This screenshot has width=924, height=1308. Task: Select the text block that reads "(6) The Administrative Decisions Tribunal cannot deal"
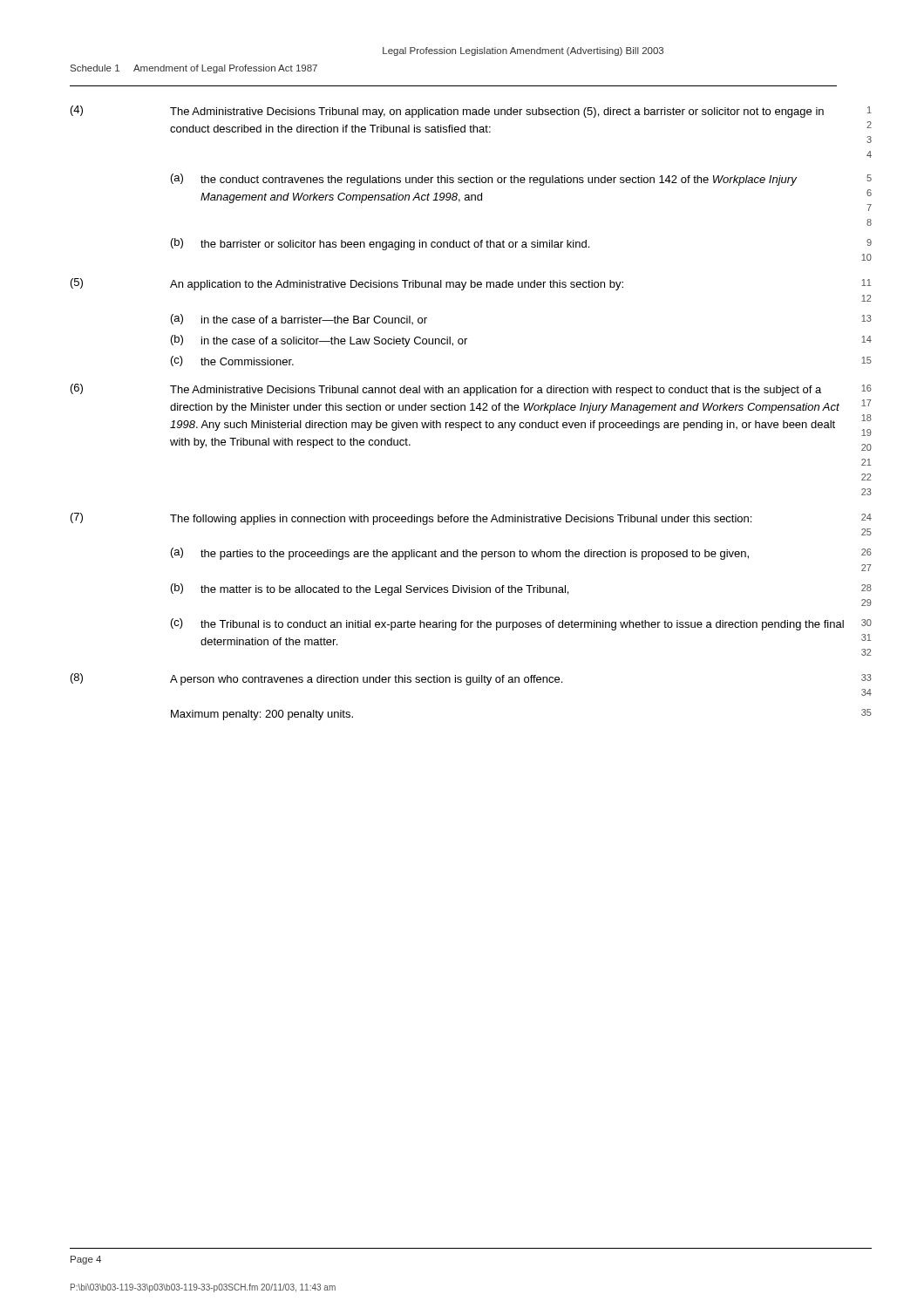(x=471, y=390)
